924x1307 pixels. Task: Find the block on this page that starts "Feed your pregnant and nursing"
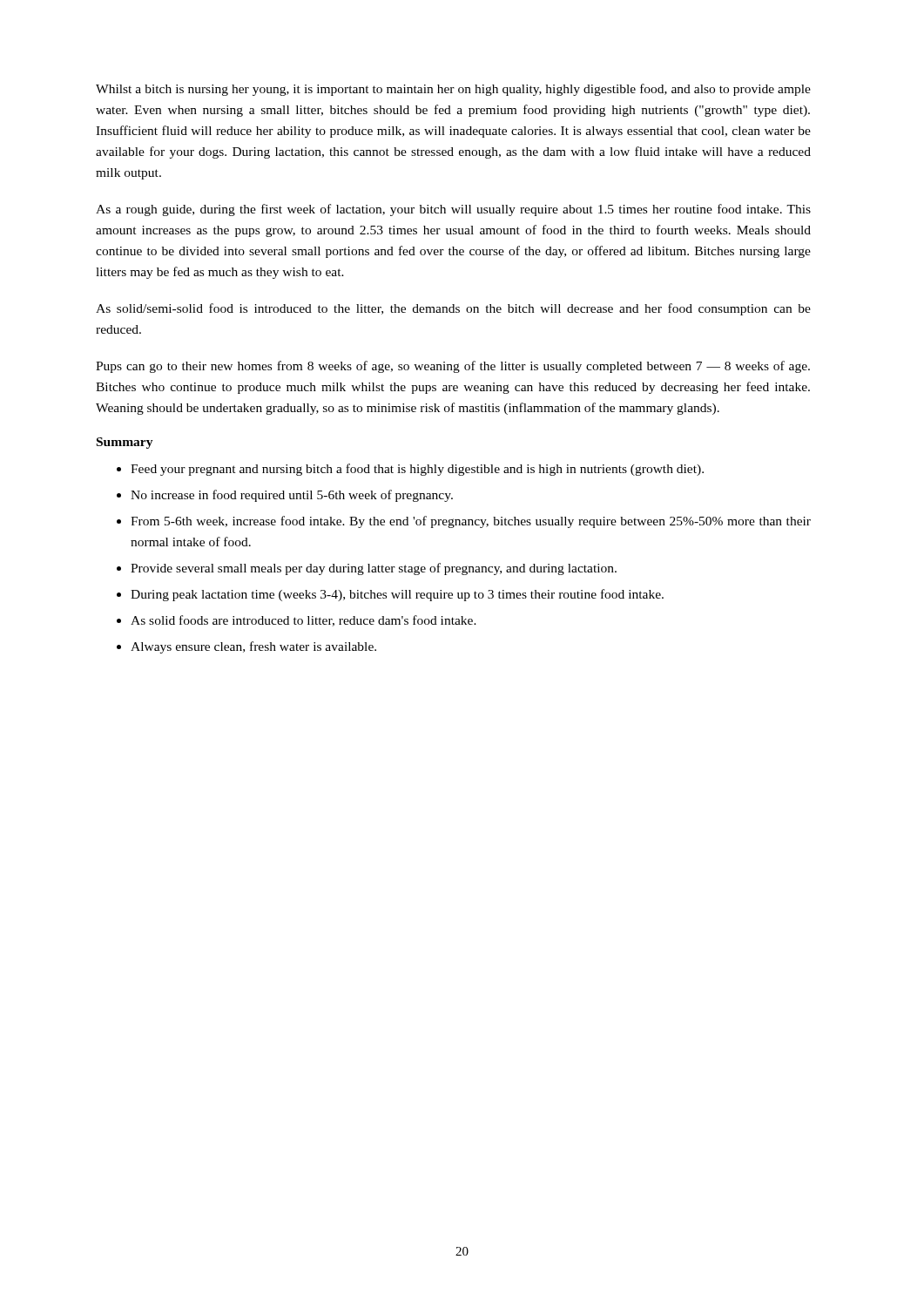418,468
